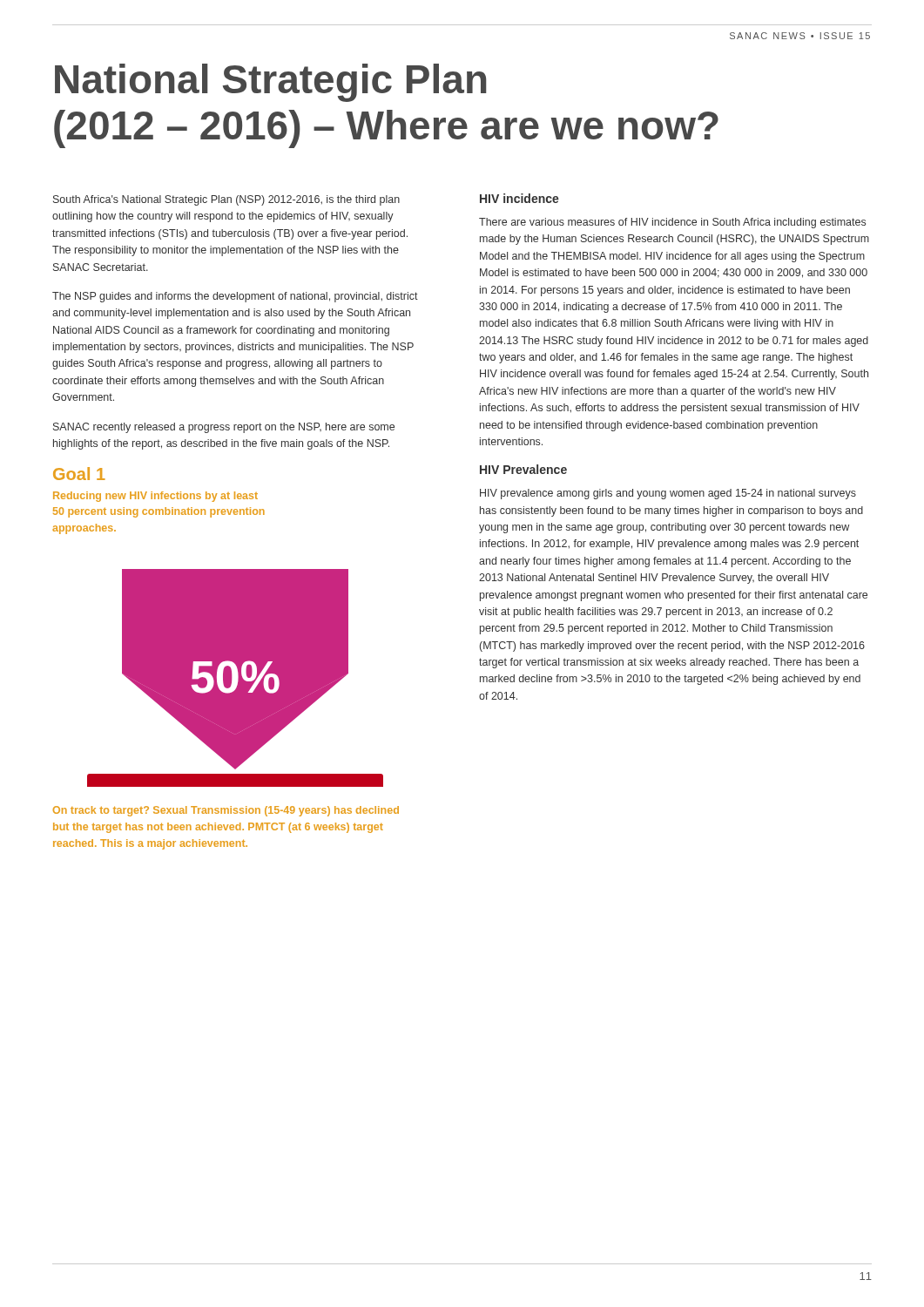Find the text block that says "On track to target? Sexual Transmission (15-49"

[x=235, y=828]
